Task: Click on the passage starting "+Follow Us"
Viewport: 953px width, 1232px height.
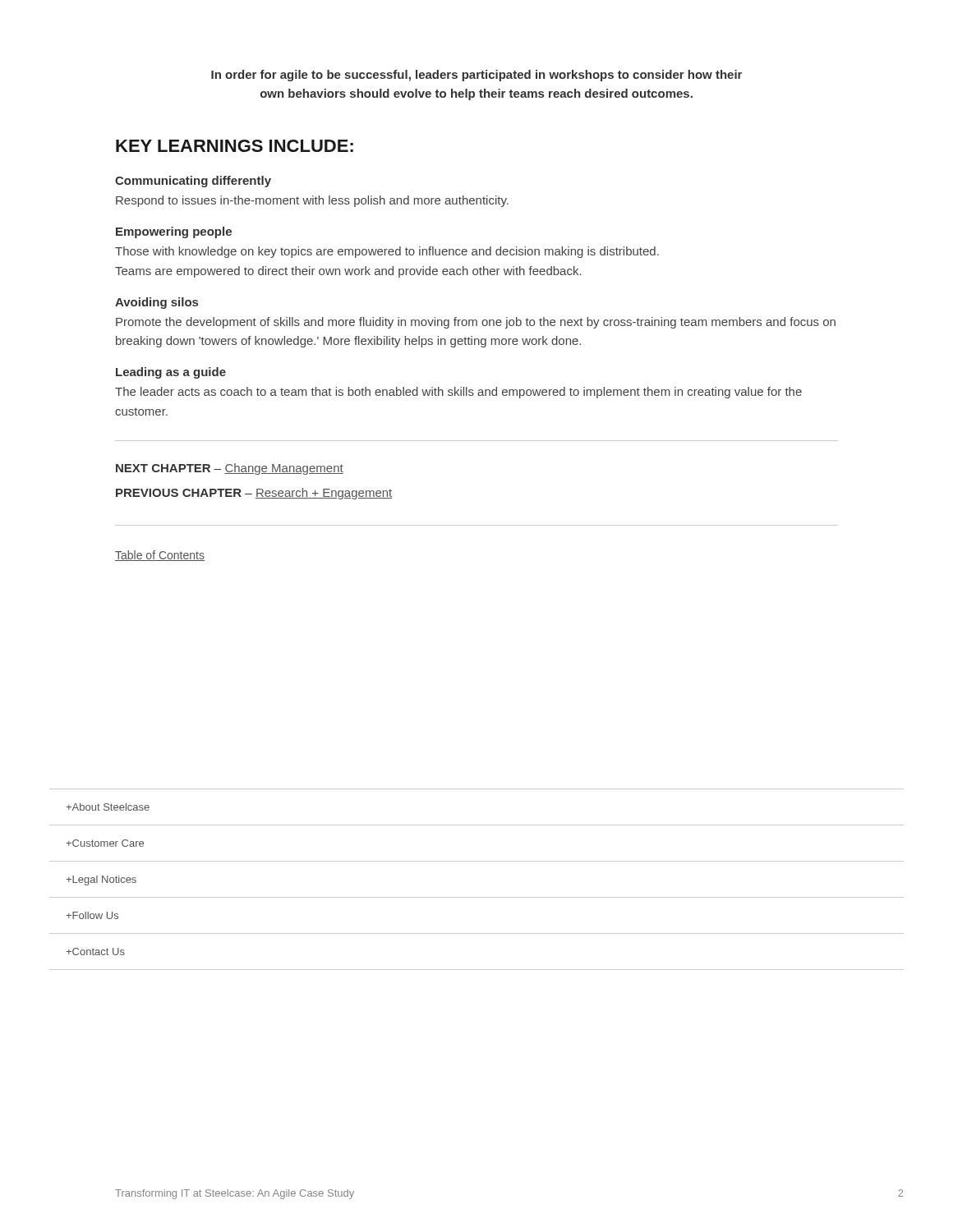Action: (92, 915)
